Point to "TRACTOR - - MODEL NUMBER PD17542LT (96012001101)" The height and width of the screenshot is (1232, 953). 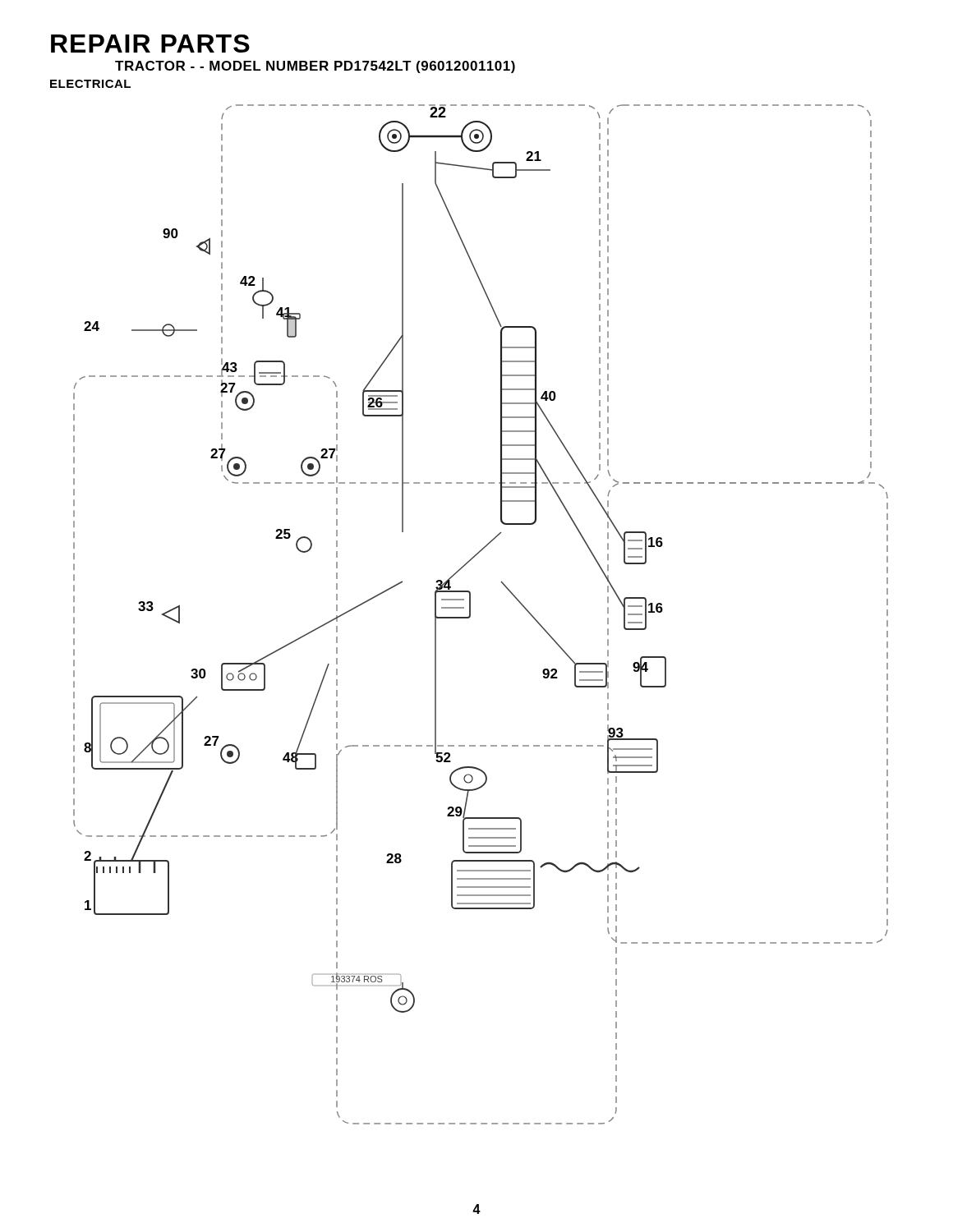pos(315,67)
